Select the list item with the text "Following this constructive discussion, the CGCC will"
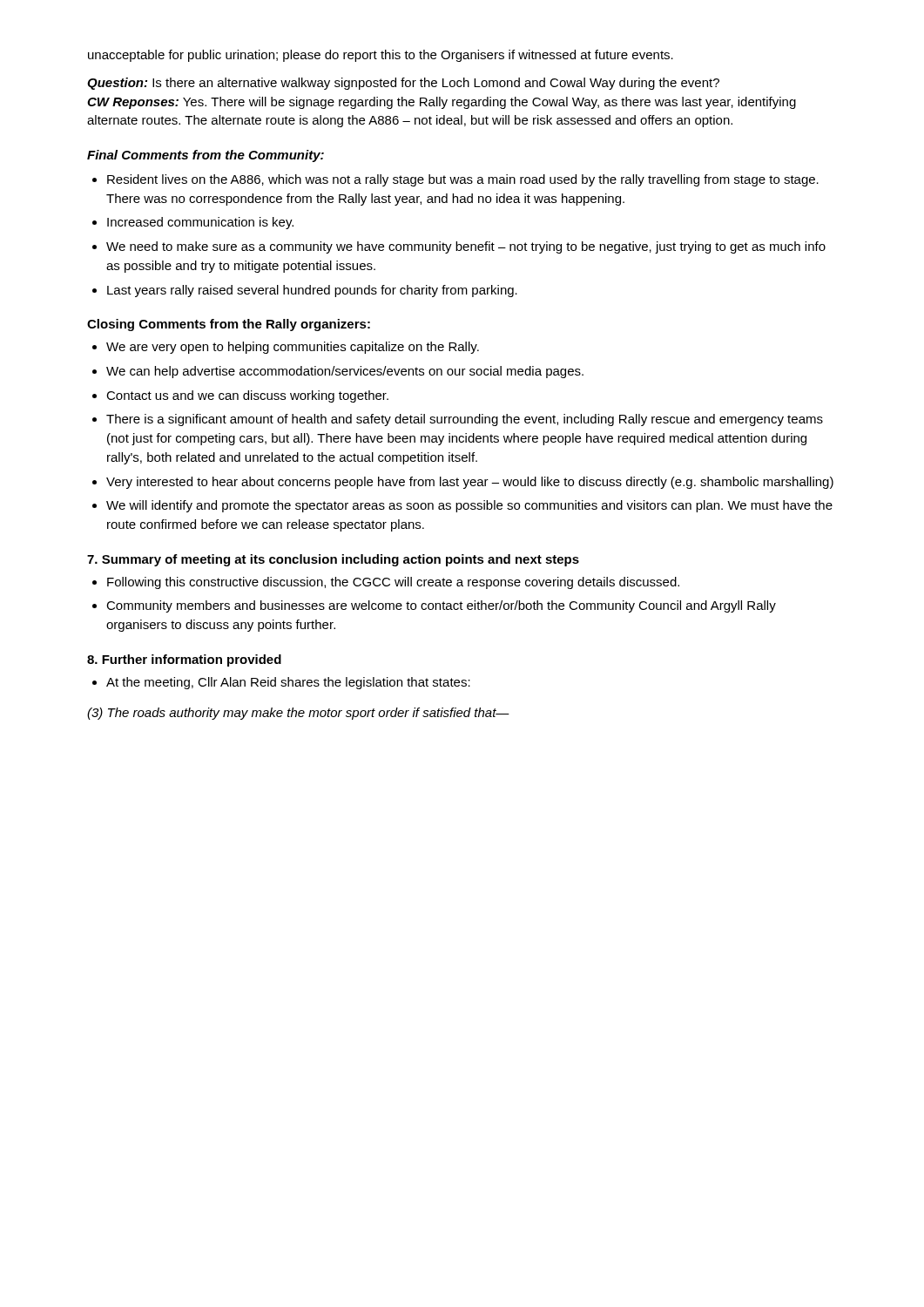924x1307 pixels. (393, 581)
